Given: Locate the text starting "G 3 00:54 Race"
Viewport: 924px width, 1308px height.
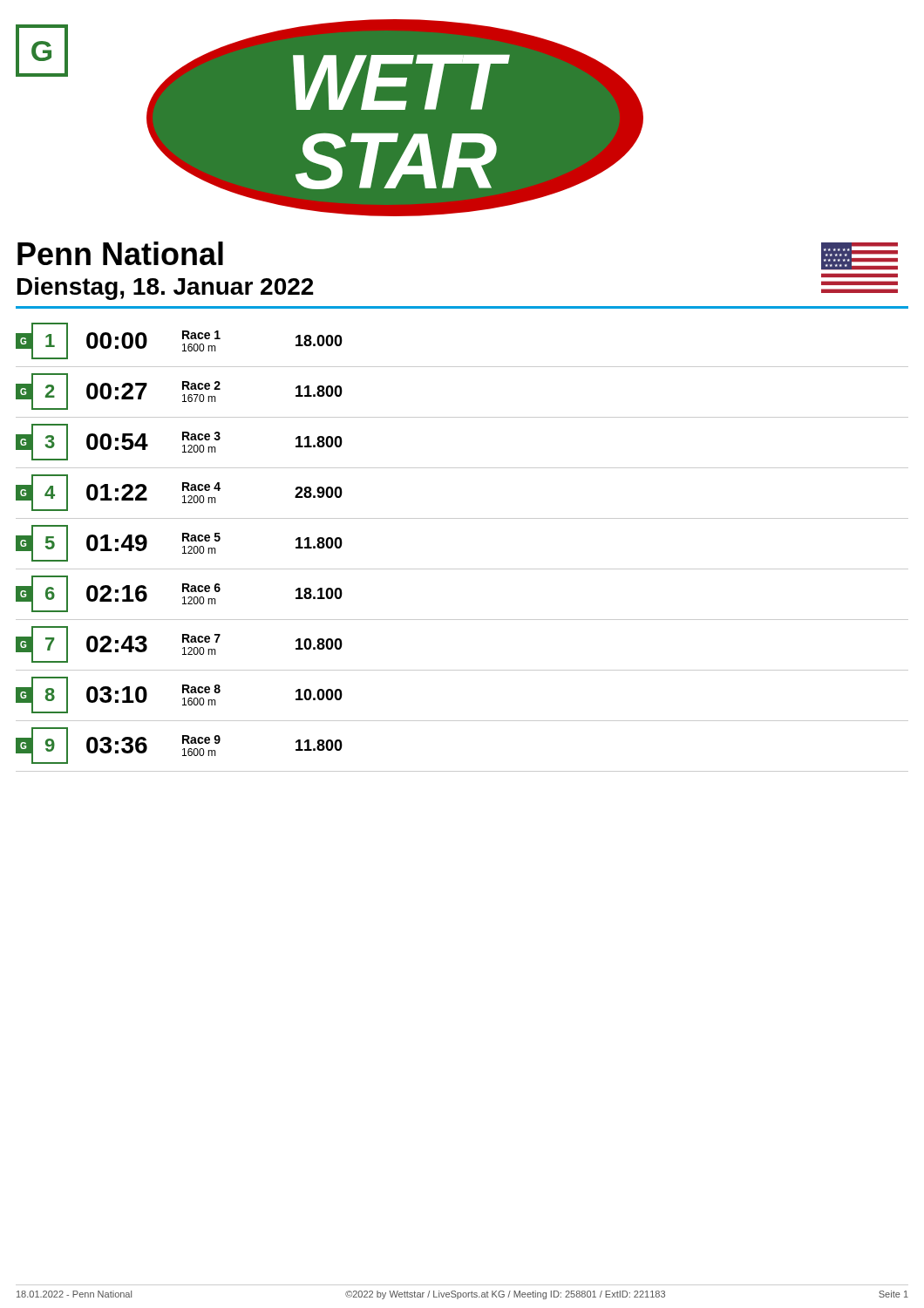Looking at the screenshot, I should 179,442.
